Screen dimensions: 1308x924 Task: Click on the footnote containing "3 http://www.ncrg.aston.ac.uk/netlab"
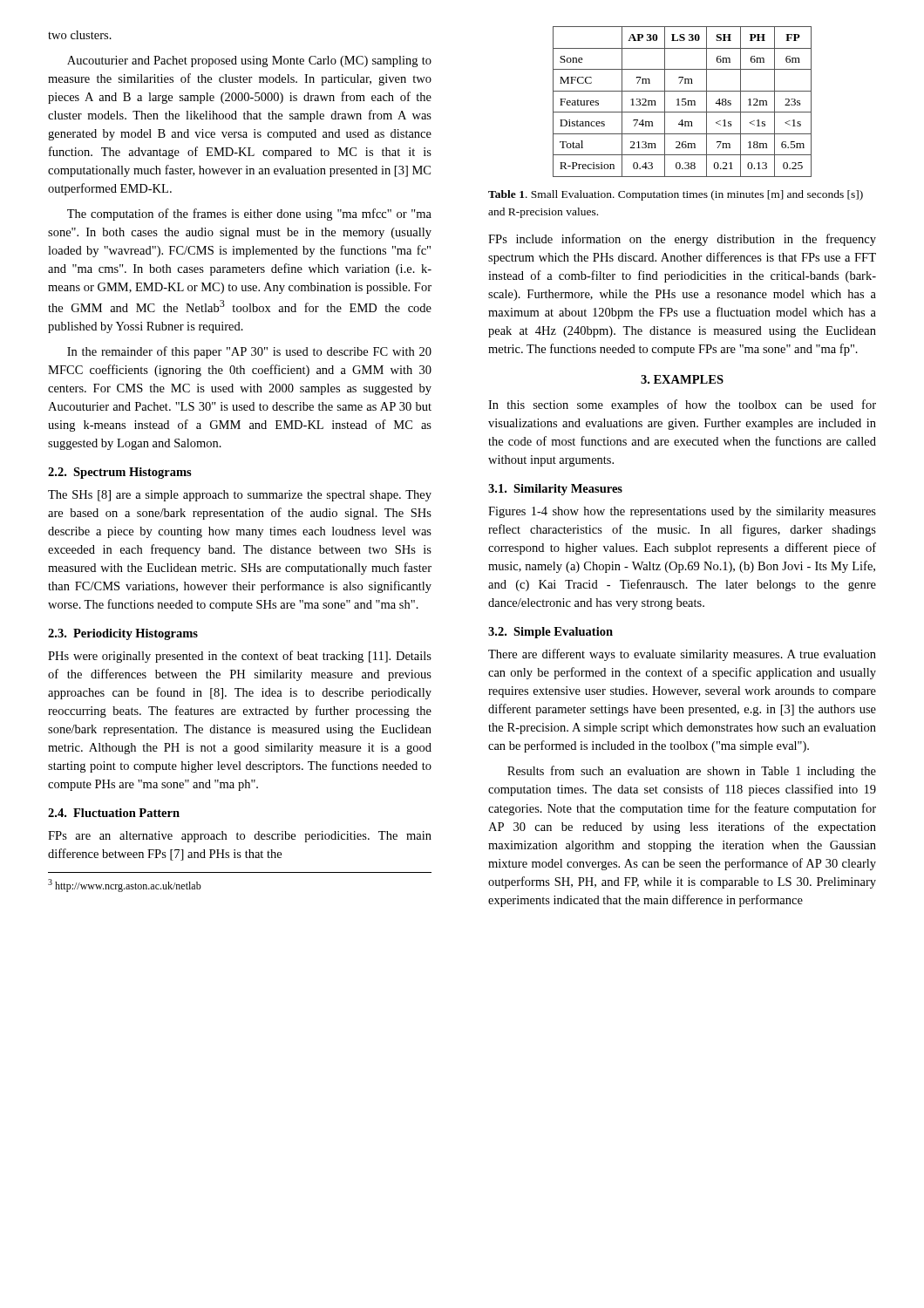(125, 885)
